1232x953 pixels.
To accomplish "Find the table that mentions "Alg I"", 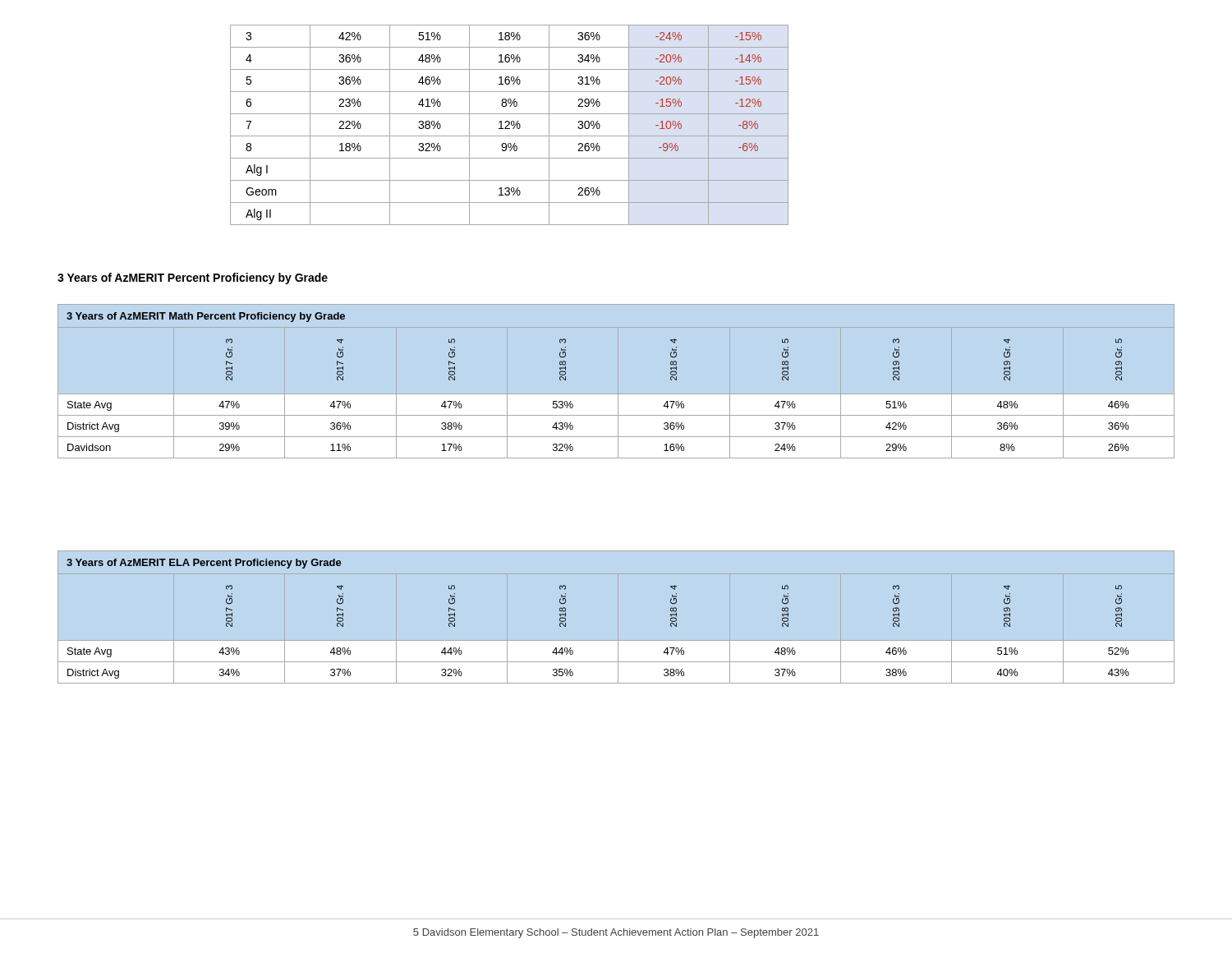I will pos(509,125).
